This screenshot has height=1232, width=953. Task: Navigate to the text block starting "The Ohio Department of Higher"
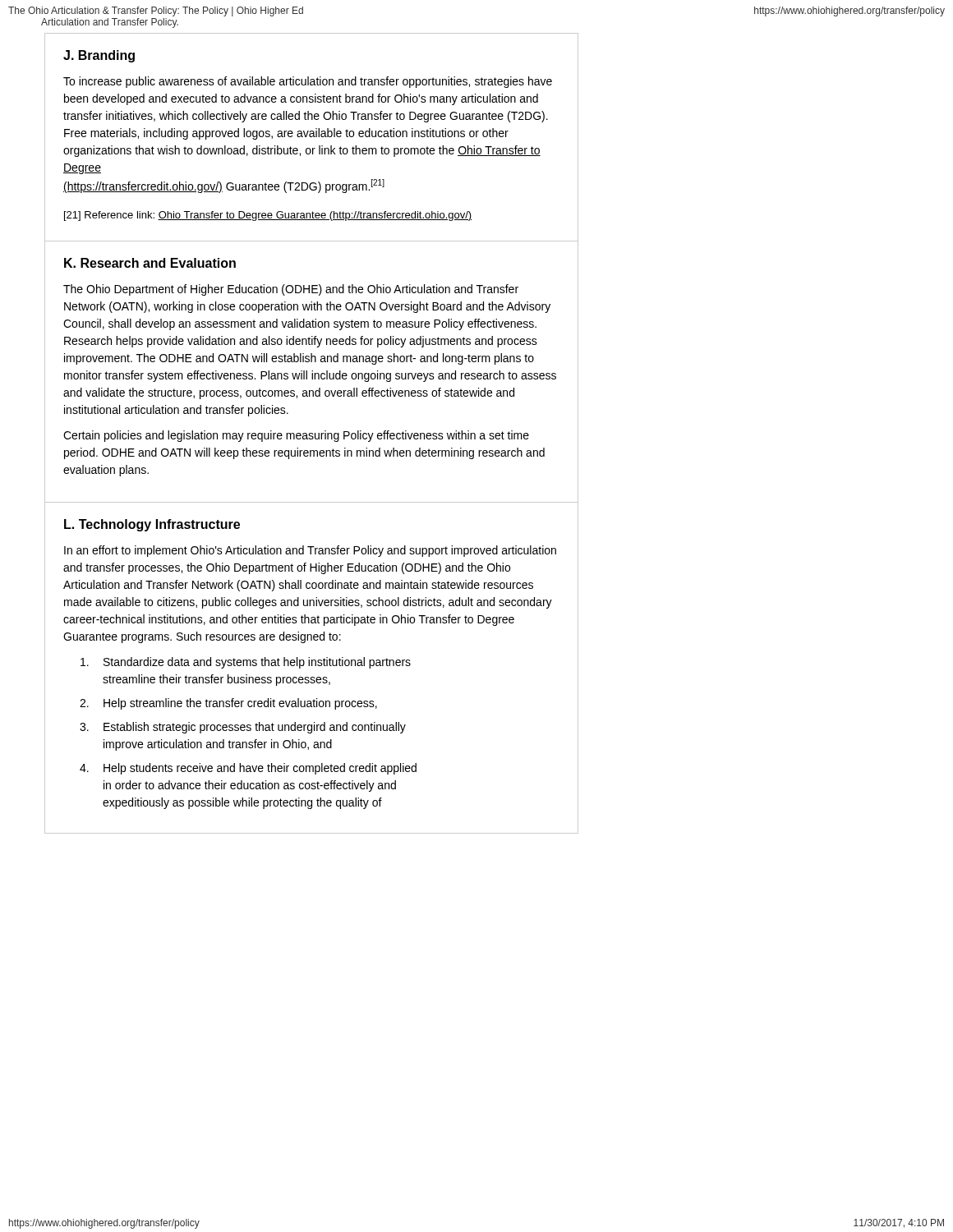310,350
